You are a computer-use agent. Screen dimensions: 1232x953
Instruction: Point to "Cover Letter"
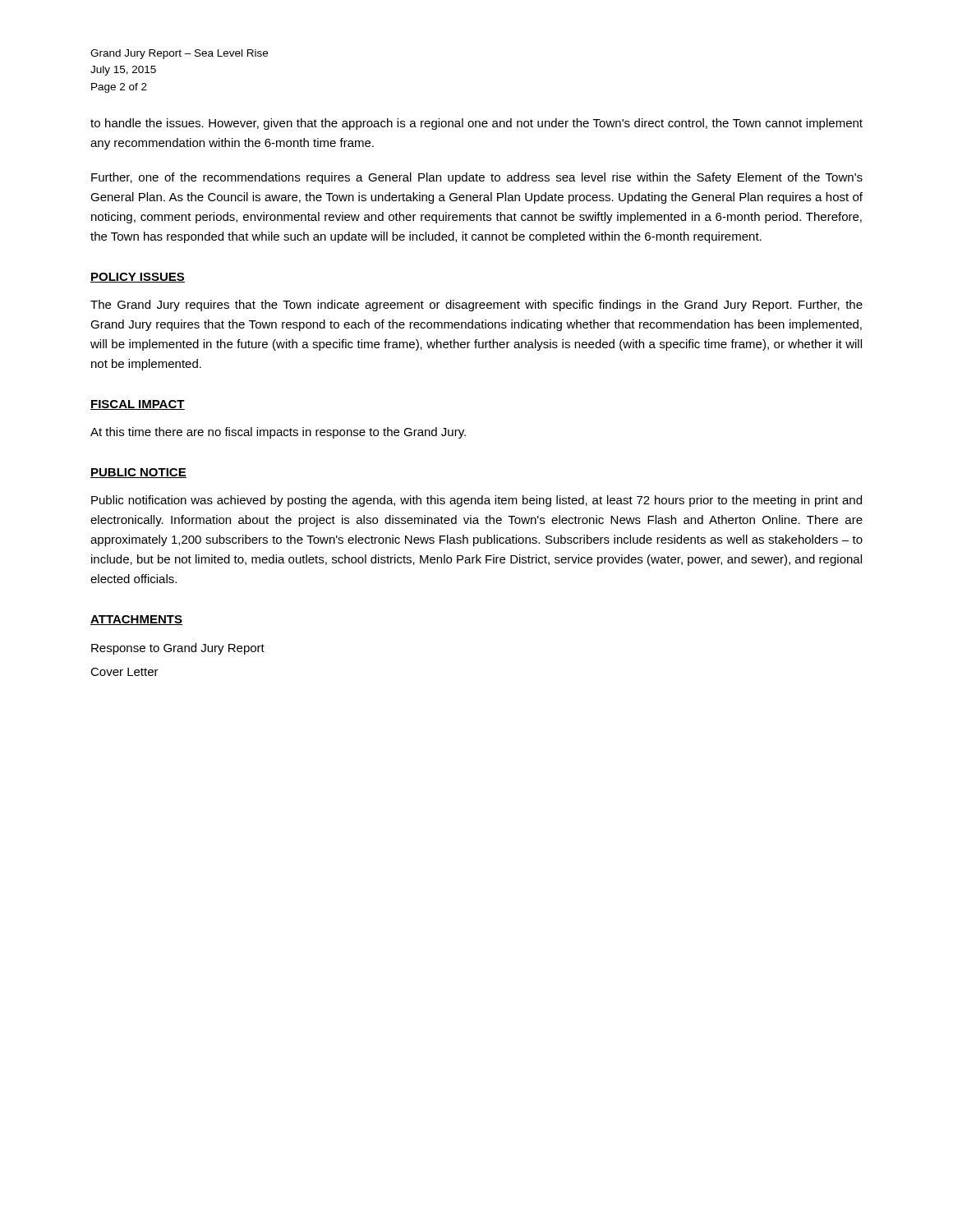point(124,672)
